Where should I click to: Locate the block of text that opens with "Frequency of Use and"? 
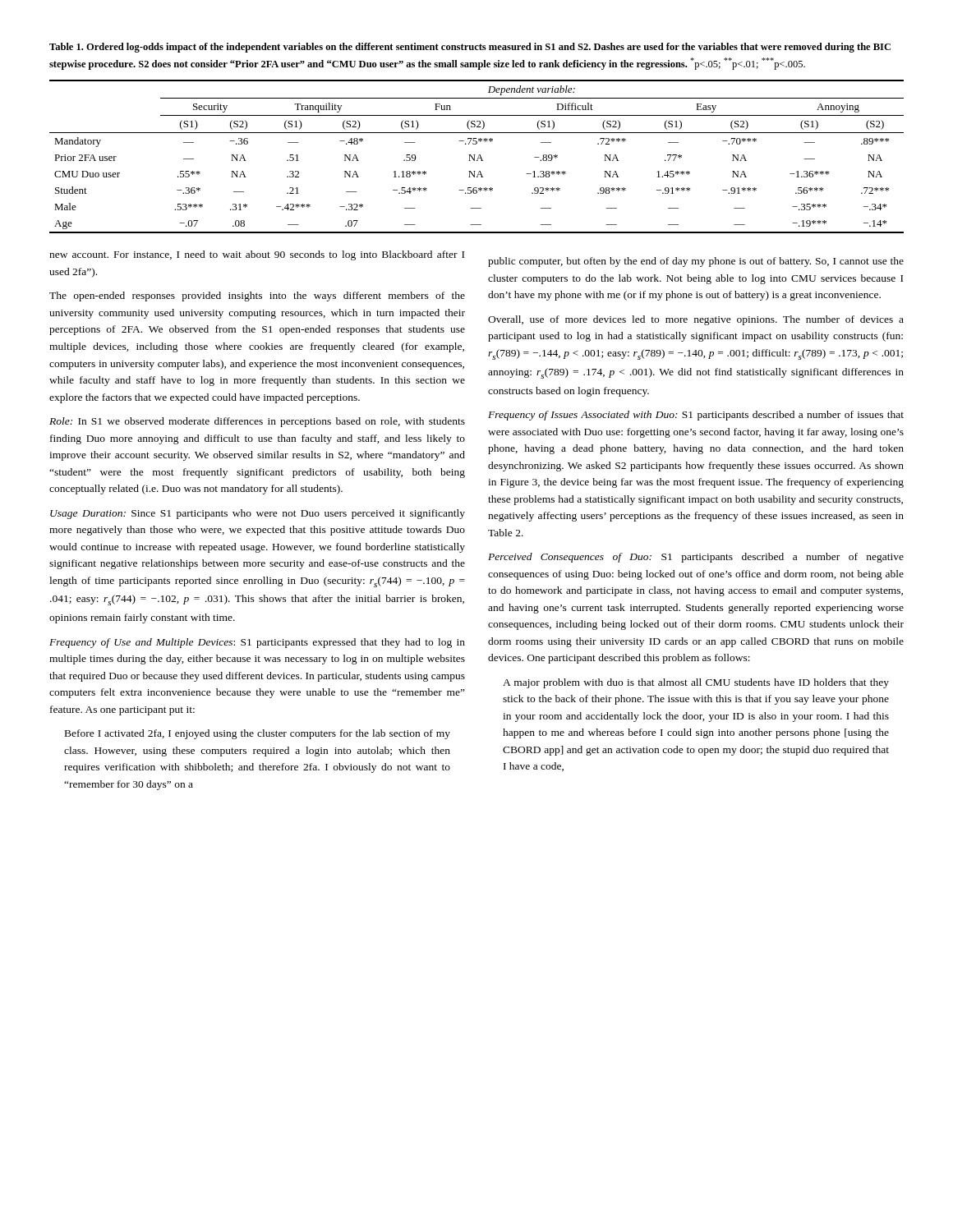[x=257, y=676]
